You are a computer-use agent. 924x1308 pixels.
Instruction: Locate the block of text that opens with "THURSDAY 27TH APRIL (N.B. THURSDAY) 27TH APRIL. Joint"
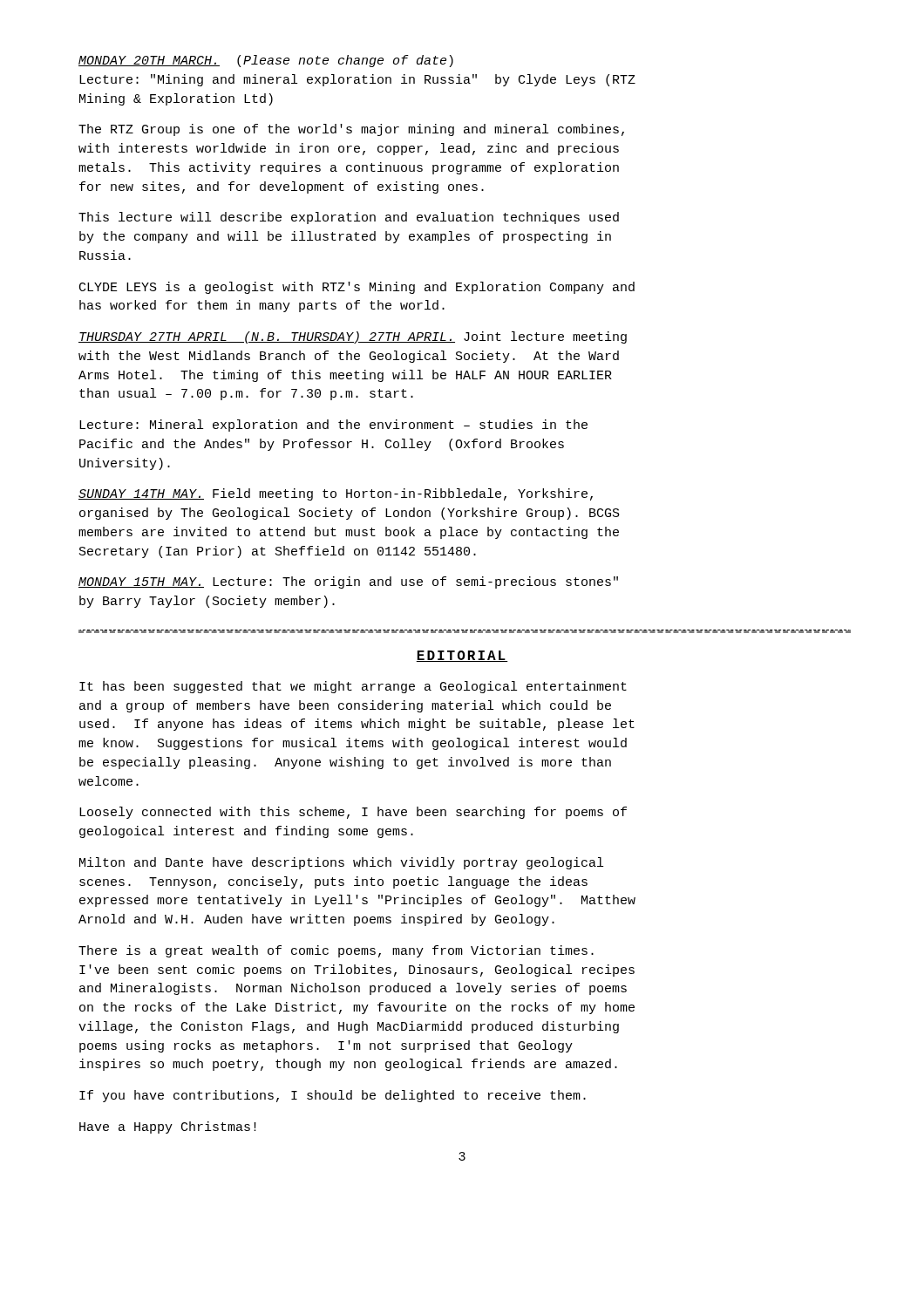[353, 366]
